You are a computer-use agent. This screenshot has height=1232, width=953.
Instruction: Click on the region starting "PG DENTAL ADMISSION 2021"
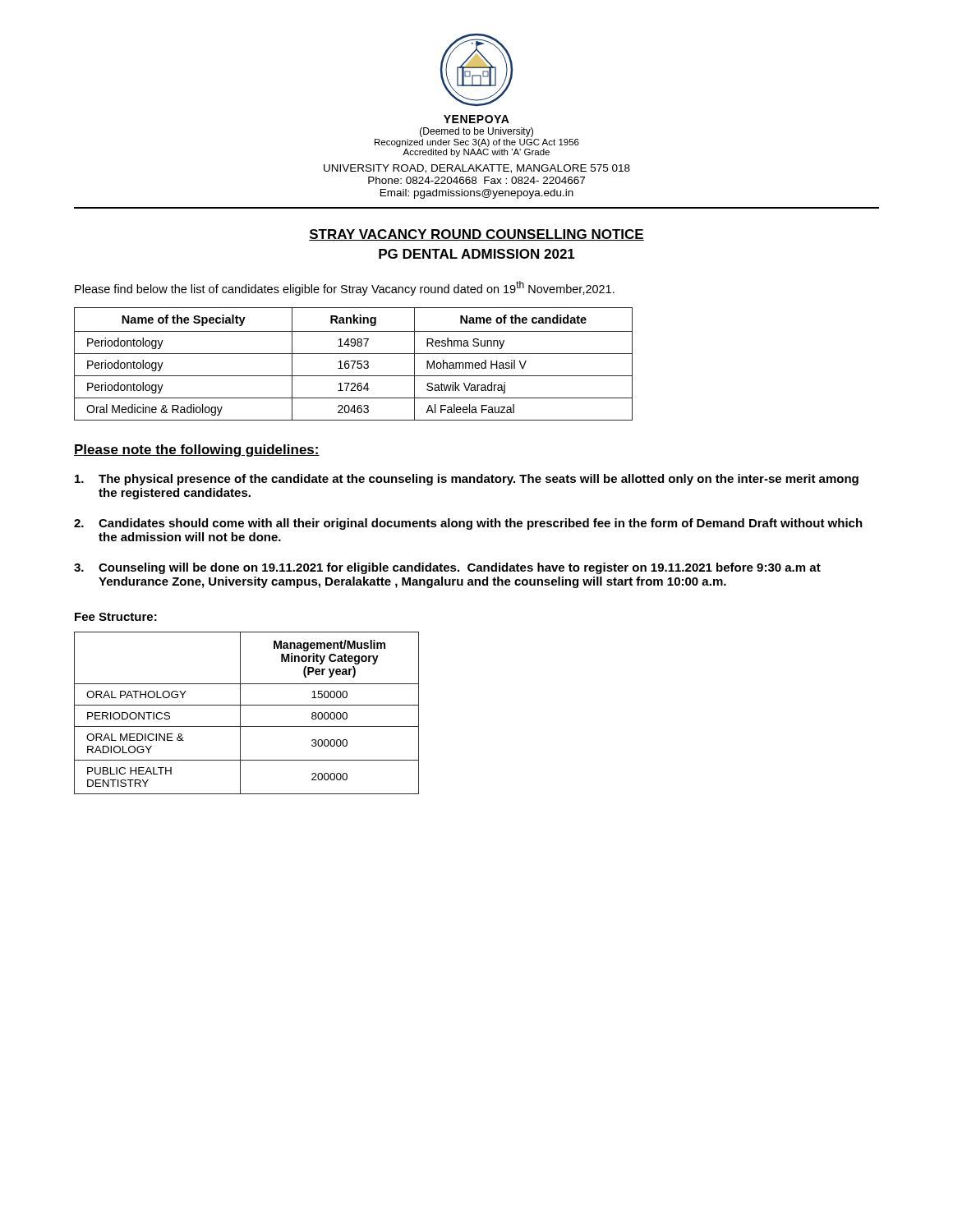click(x=476, y=254)
